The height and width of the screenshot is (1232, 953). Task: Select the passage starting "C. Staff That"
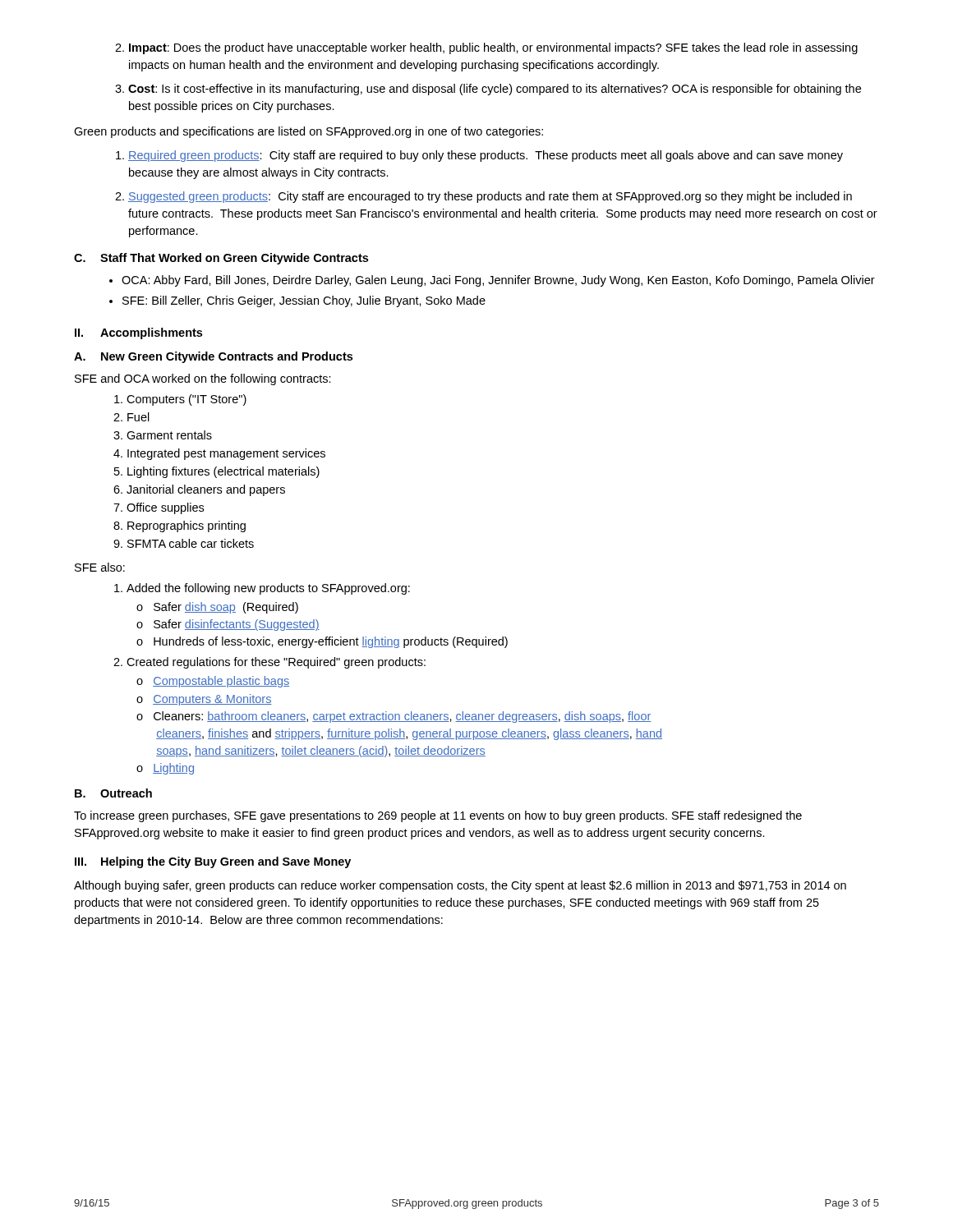tap(221, 258)
